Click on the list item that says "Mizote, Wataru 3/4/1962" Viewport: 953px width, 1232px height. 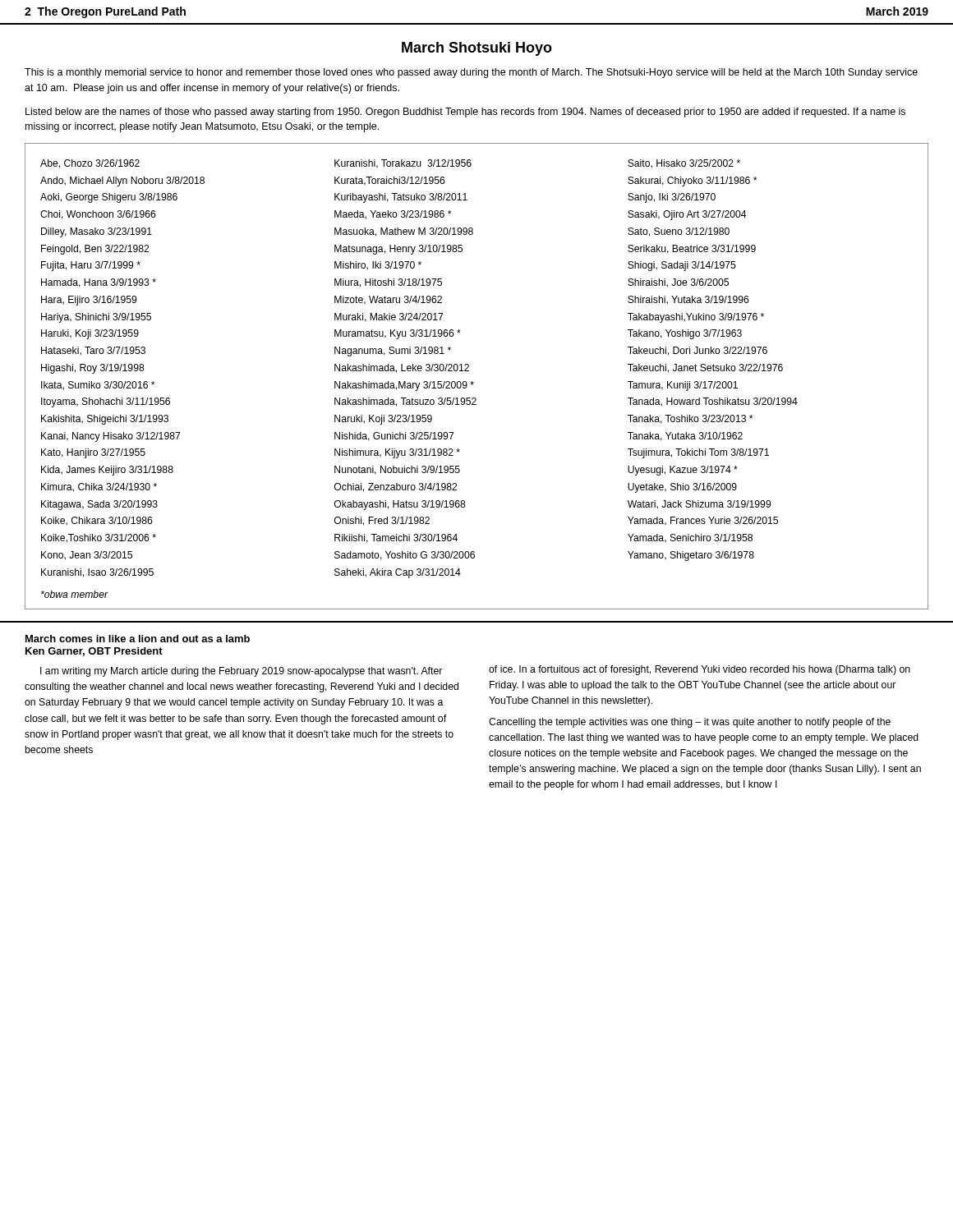coord(388,300)
